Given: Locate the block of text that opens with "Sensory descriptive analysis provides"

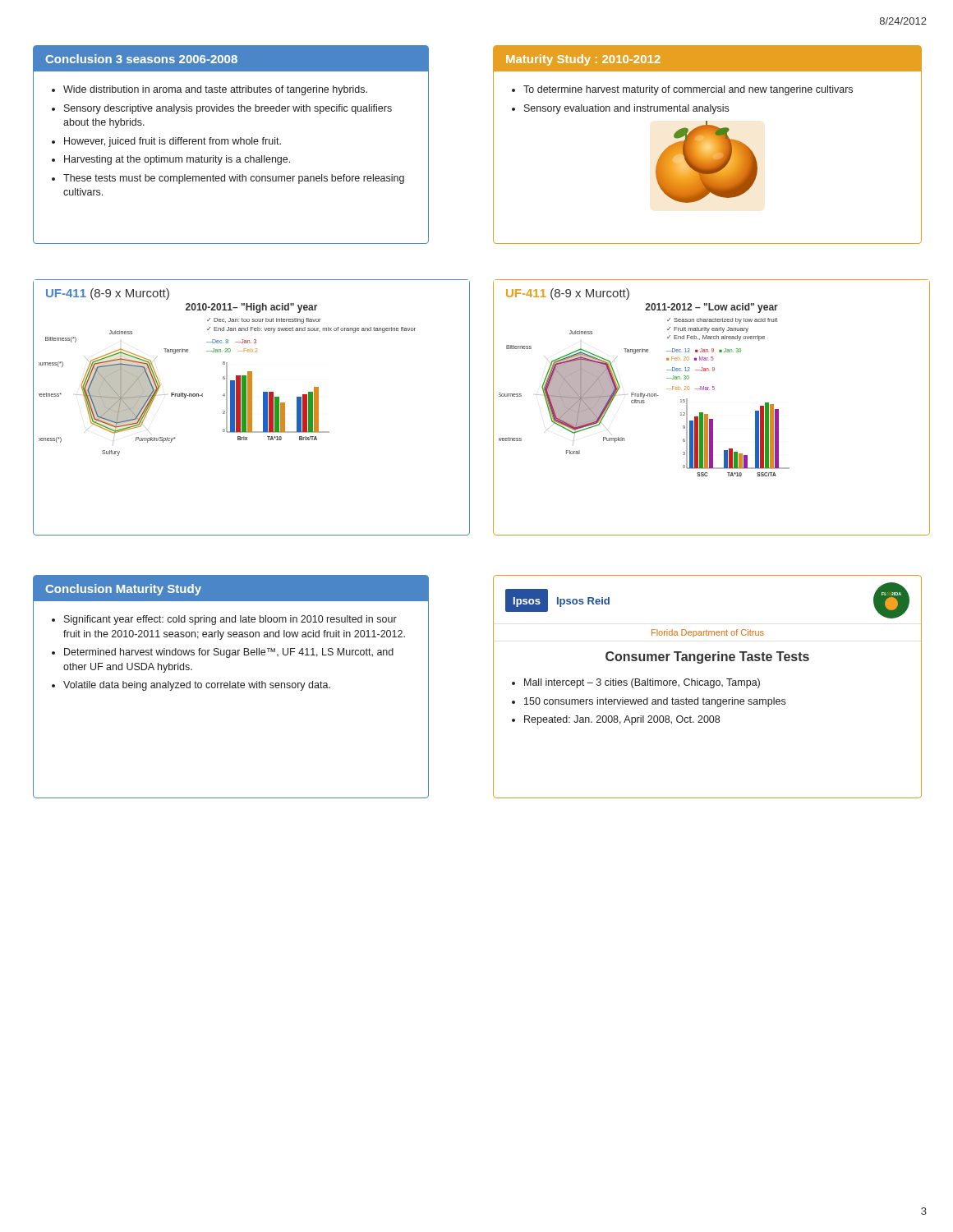Looking at the screenshot, I should click(x=228, y=115).
